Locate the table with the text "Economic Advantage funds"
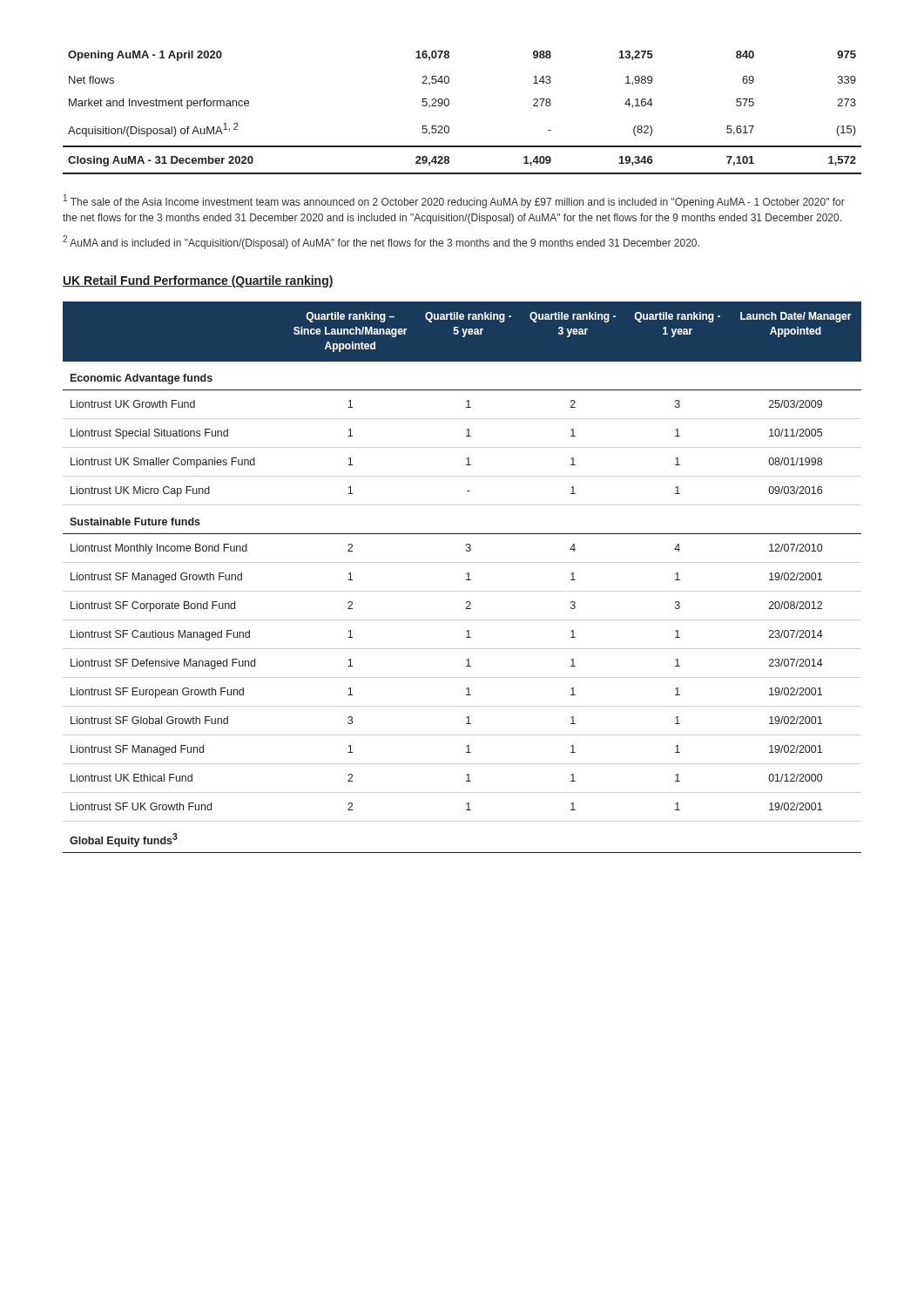 tap(462, 577)
